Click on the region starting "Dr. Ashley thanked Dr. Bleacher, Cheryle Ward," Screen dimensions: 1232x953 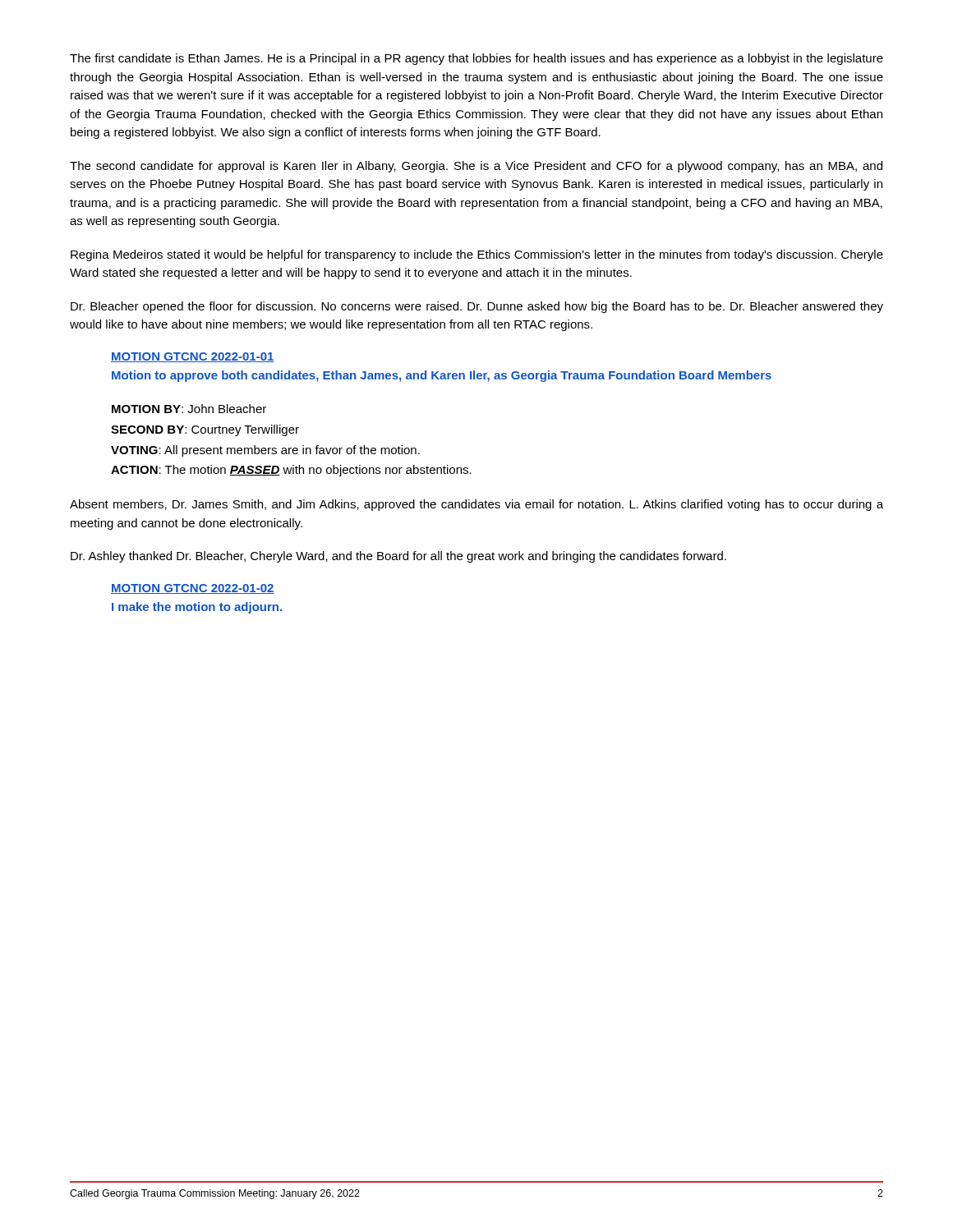tap(398, 556)
